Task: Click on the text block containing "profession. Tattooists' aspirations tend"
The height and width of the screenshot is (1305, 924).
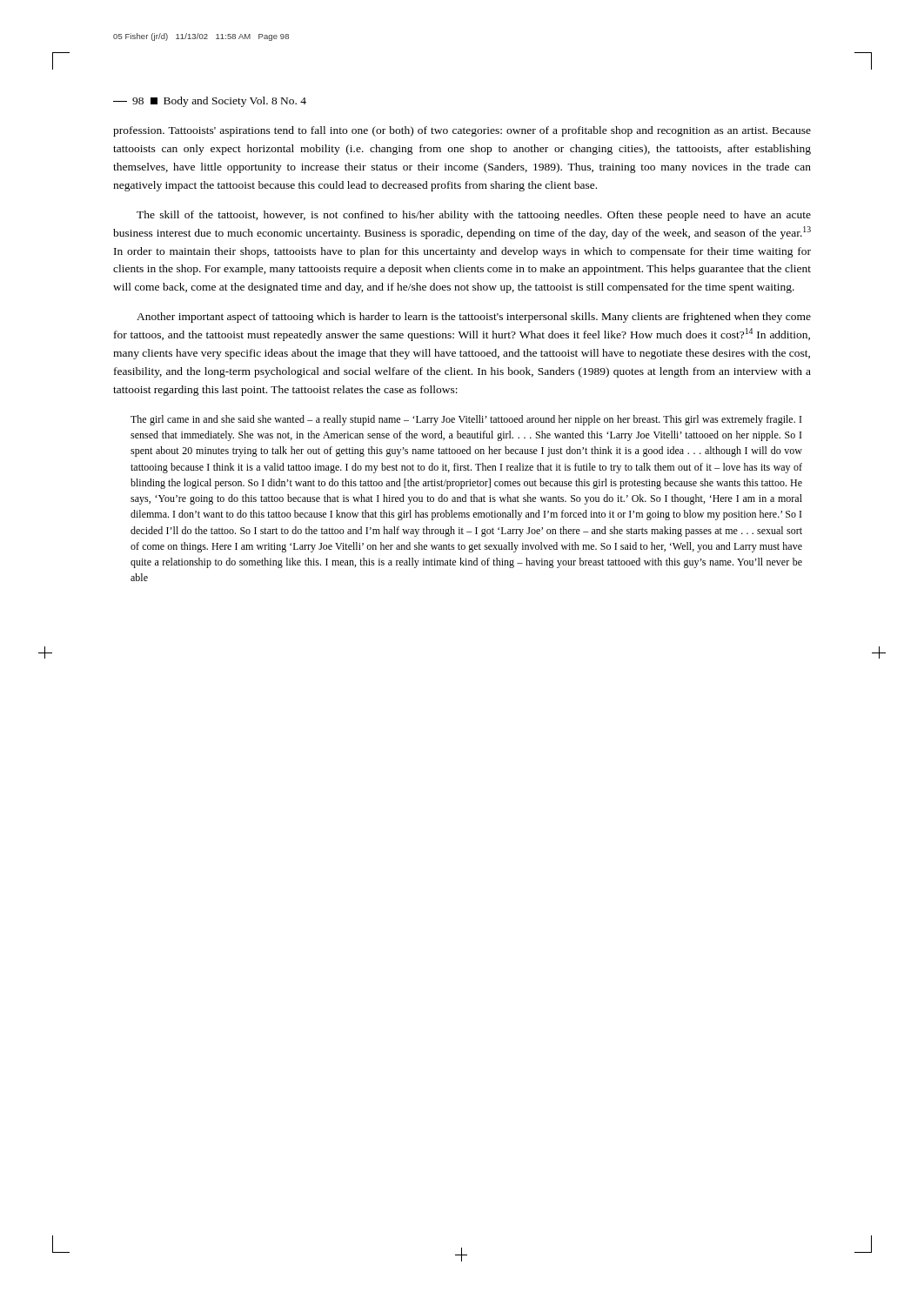Action: [462, 158]
